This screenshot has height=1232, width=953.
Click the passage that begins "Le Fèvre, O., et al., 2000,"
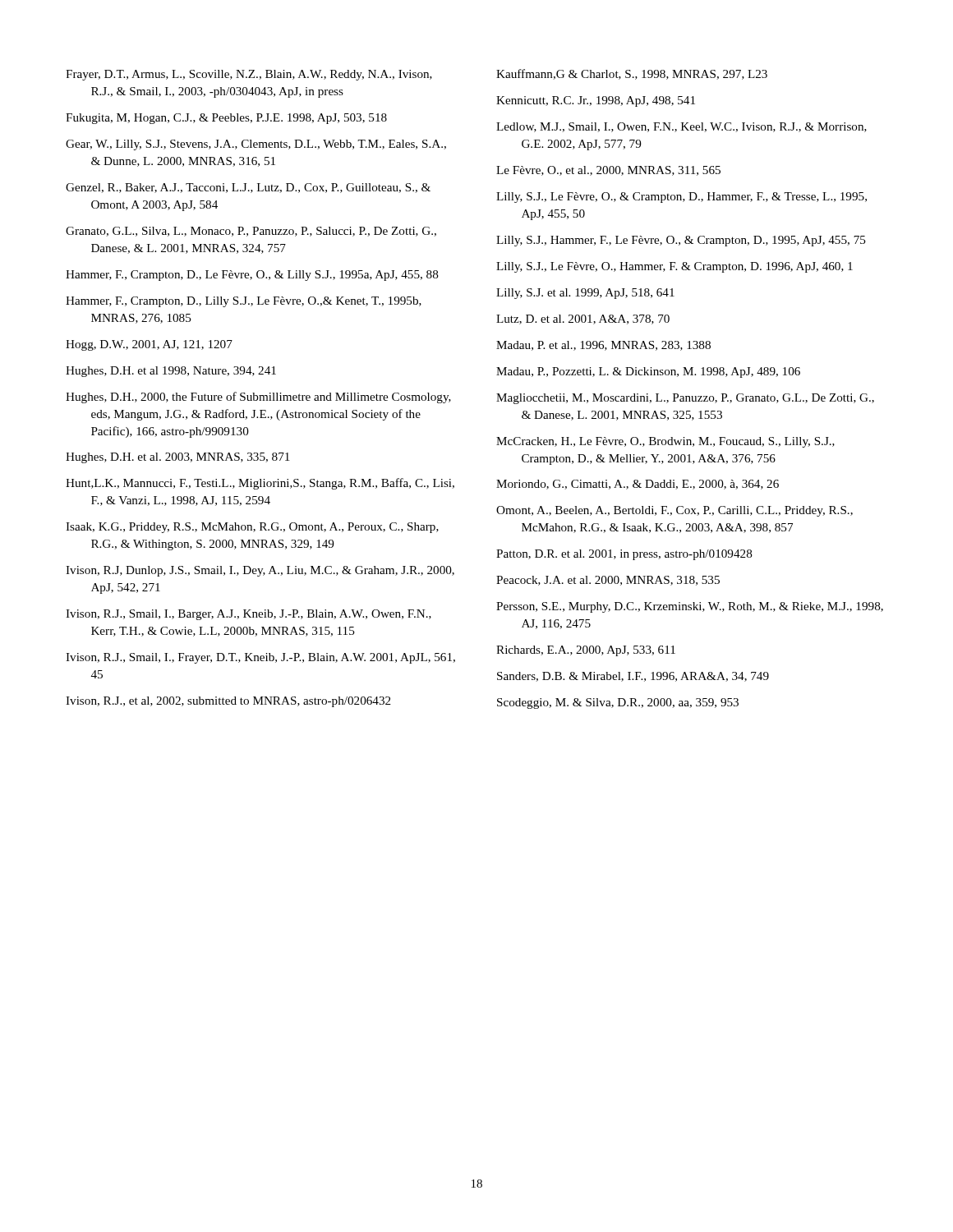click(x=609, y=169)
